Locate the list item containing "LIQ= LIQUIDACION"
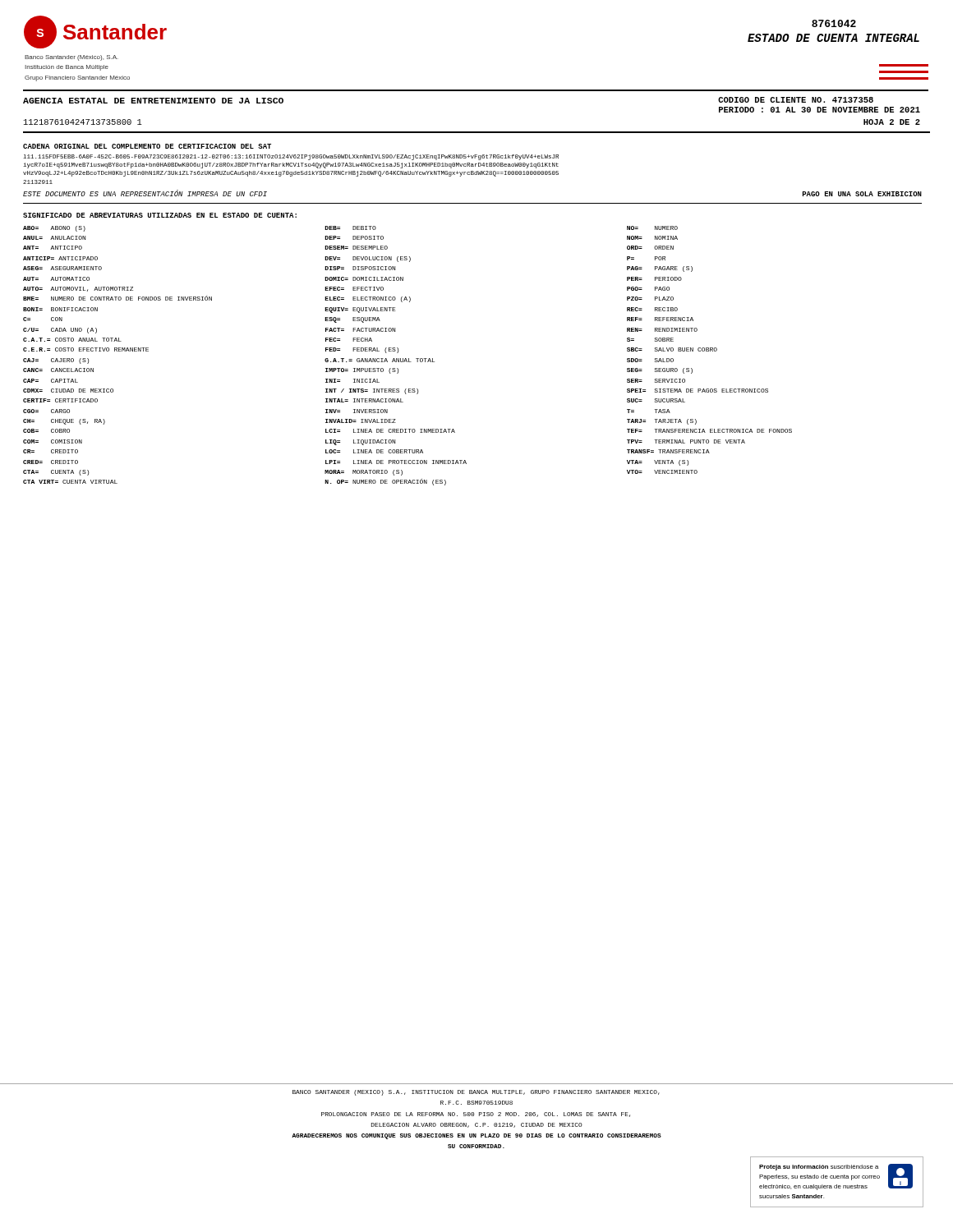Viewport: 953px width, 1232px height. 360,441
